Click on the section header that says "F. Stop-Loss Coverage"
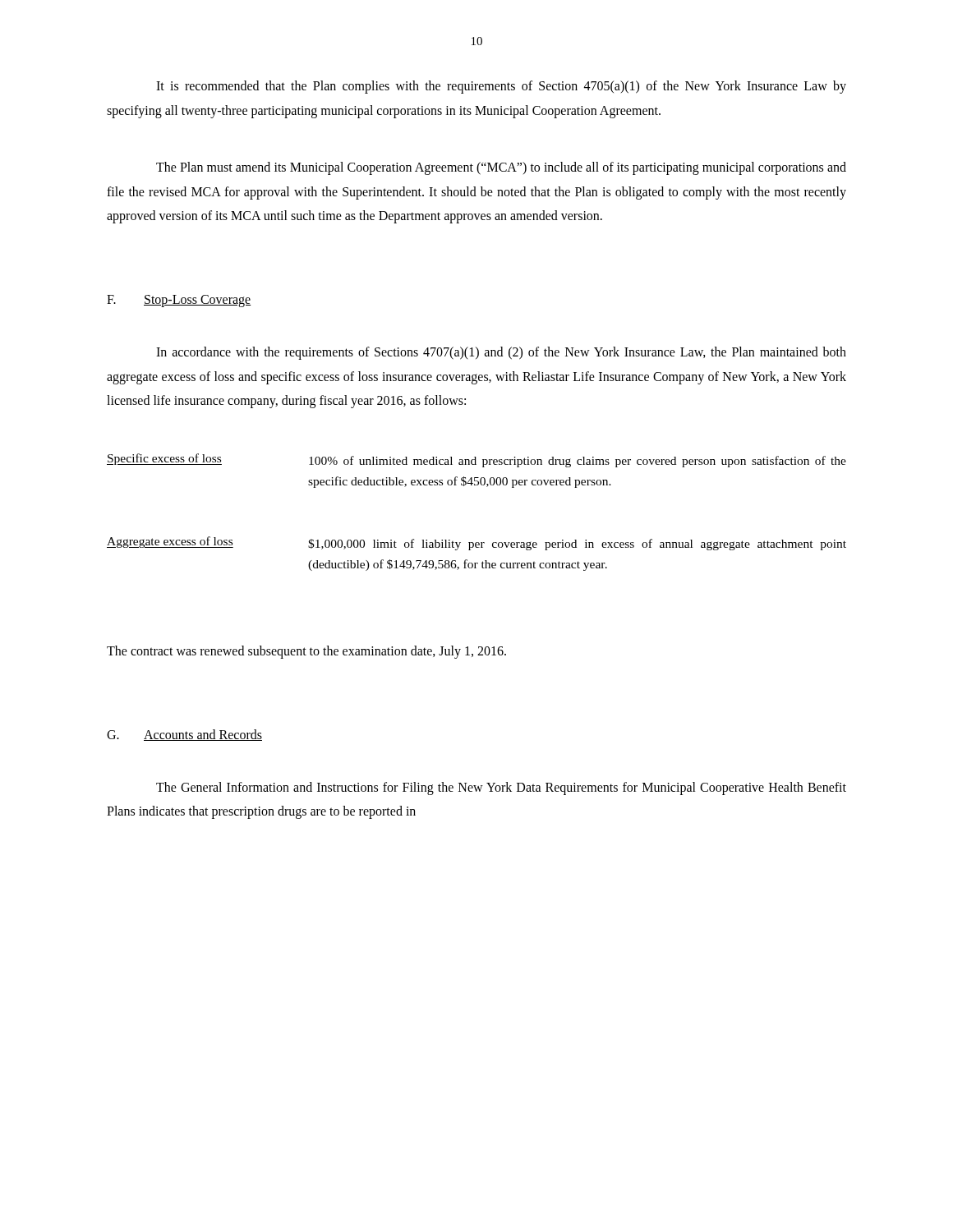Screen dimensions: 1232x953 179,300
